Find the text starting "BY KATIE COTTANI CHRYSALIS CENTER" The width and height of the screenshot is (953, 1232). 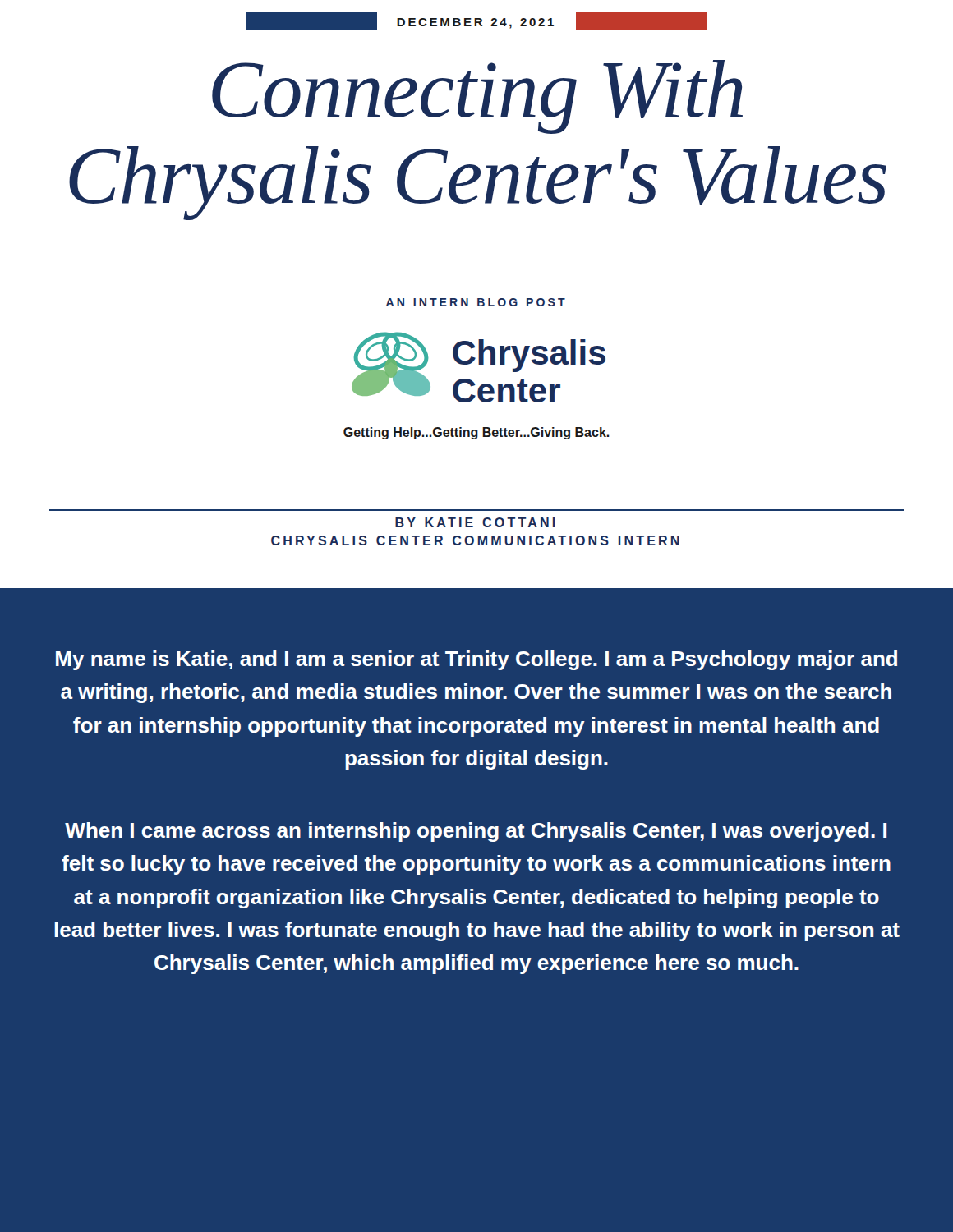[x=476, y=532]
